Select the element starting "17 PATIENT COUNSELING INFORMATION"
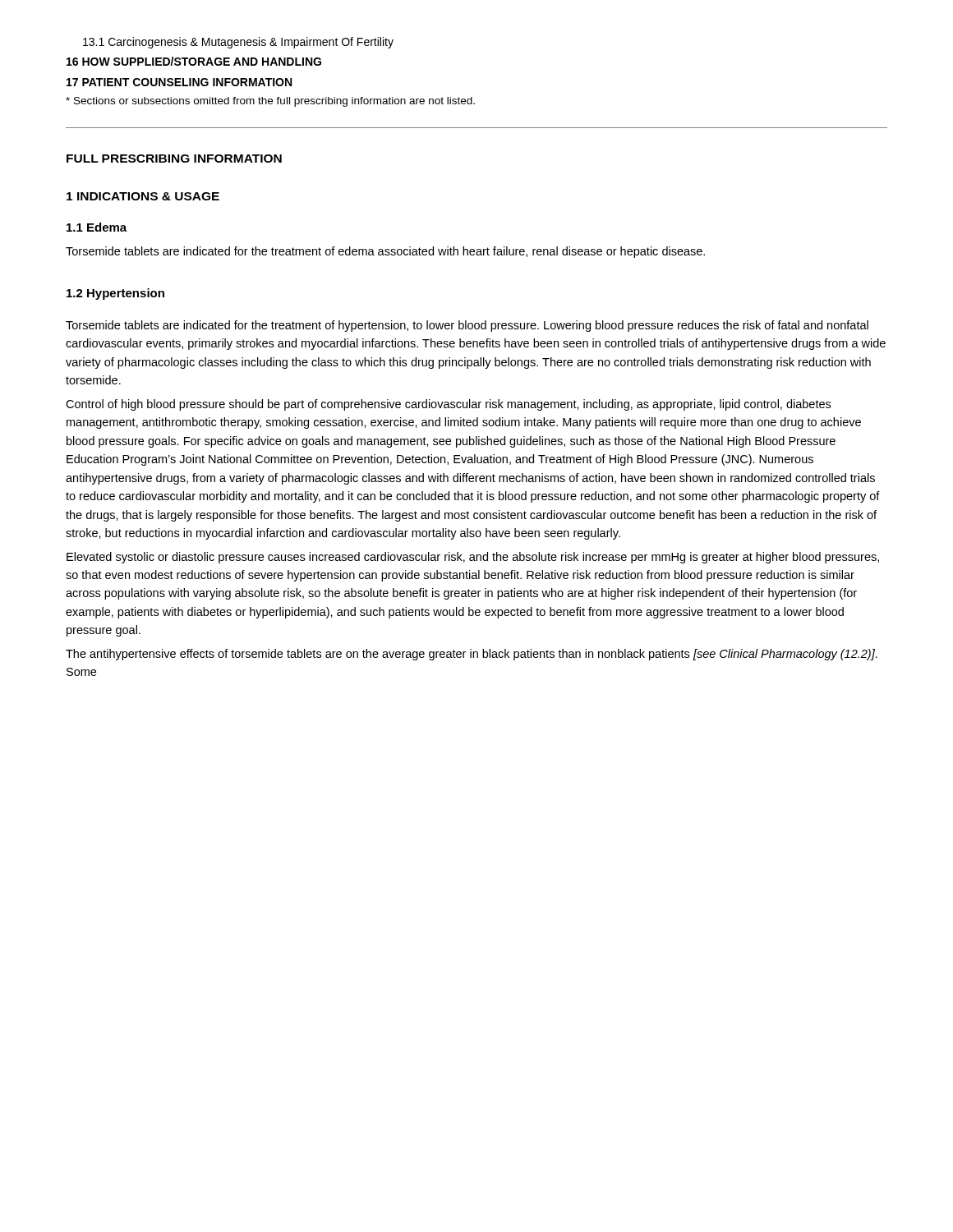Screen dimensions: 1232x953 (179, 82)
